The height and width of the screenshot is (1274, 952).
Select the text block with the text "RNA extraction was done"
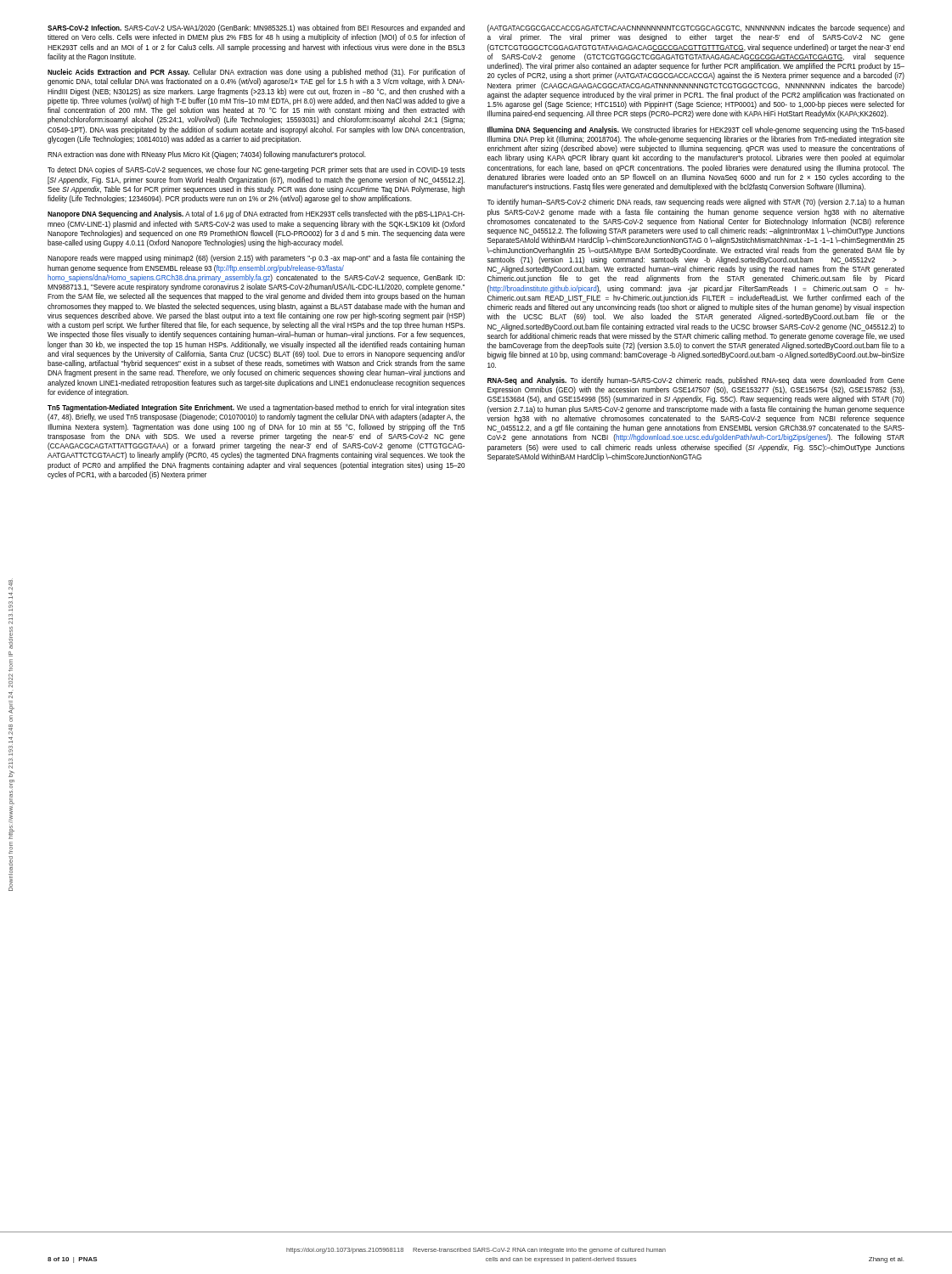256,155
